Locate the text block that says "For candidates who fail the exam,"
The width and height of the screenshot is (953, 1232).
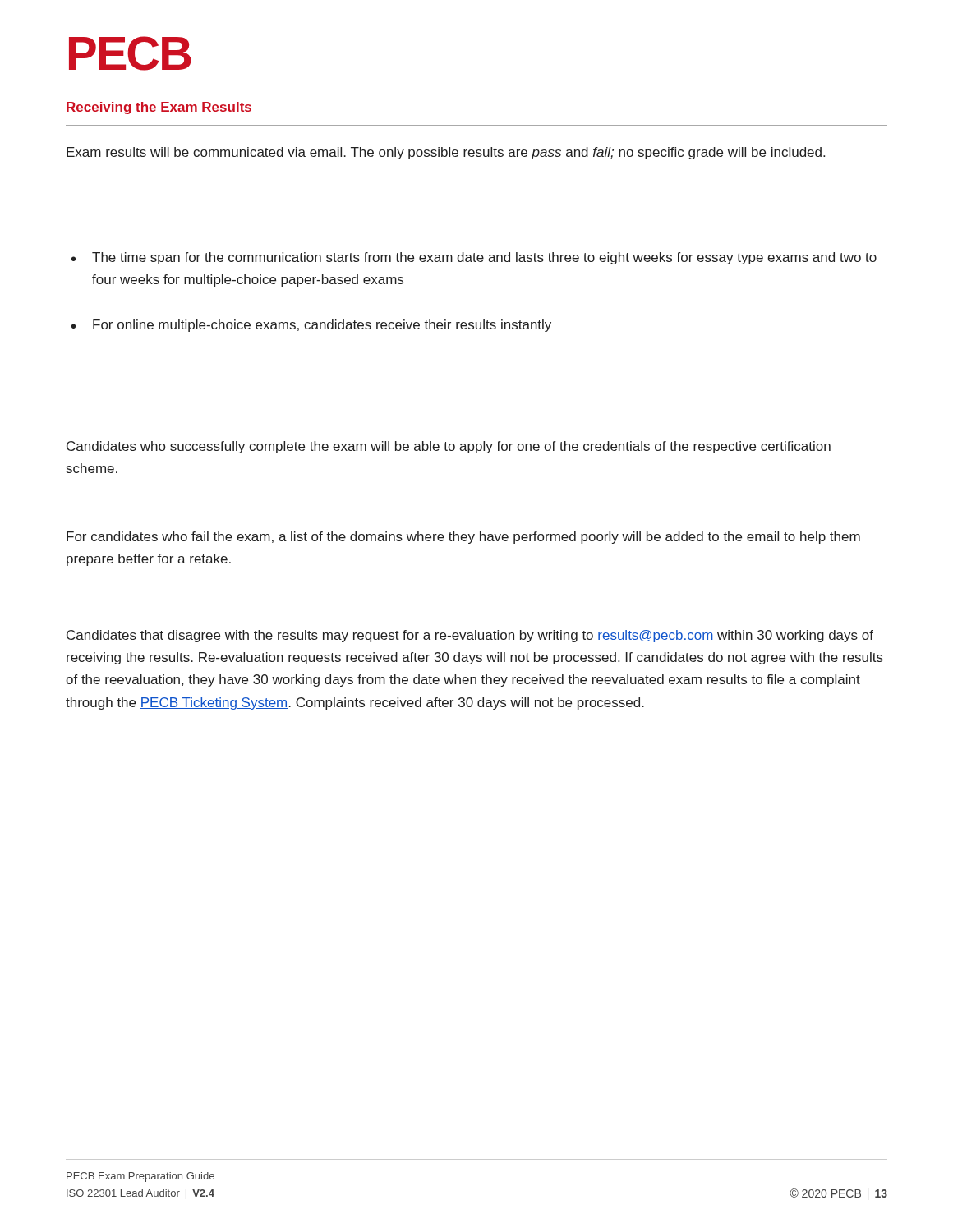coord(463,548)
